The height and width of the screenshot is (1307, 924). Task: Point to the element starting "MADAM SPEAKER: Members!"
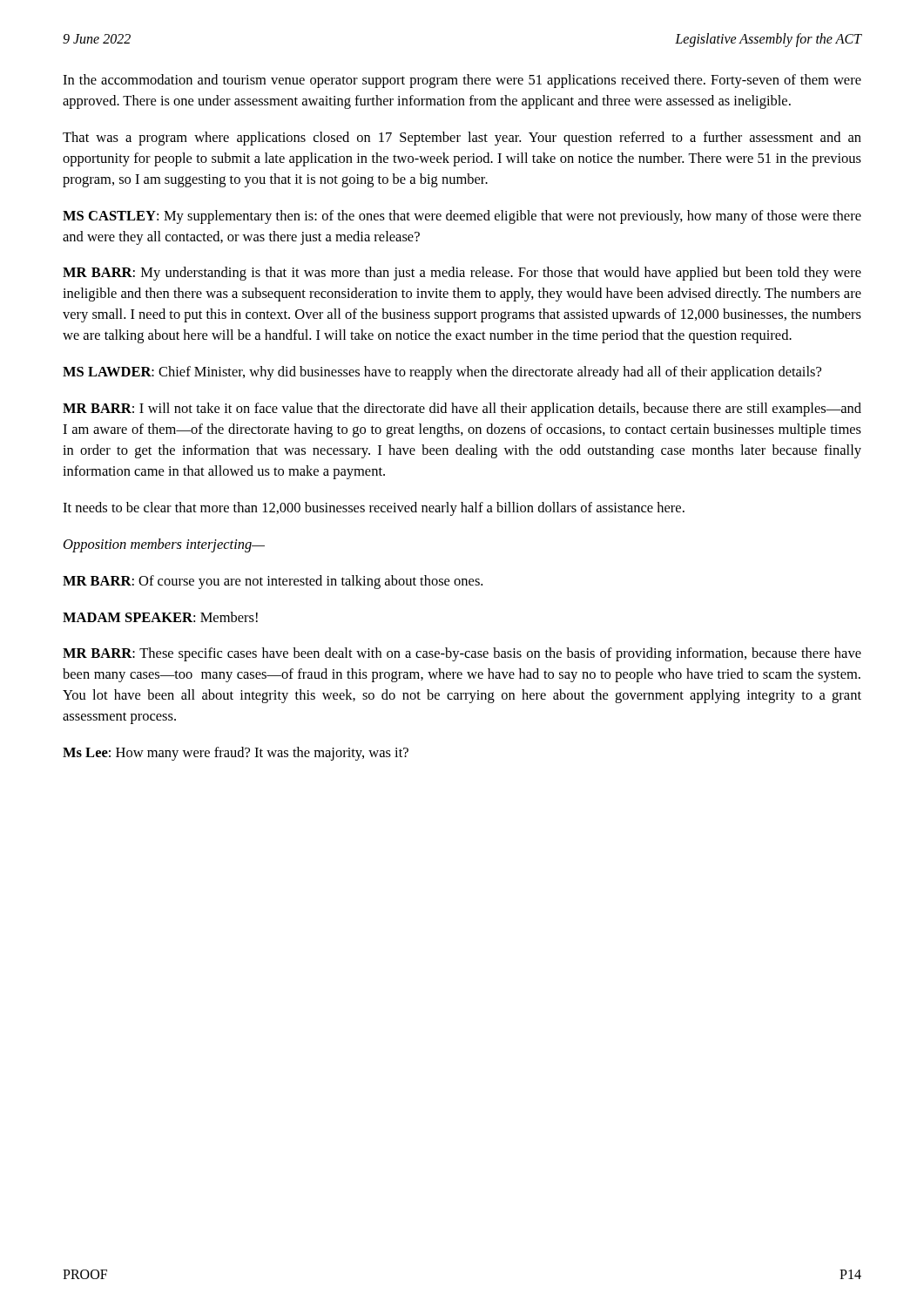[x=161, y=617]
